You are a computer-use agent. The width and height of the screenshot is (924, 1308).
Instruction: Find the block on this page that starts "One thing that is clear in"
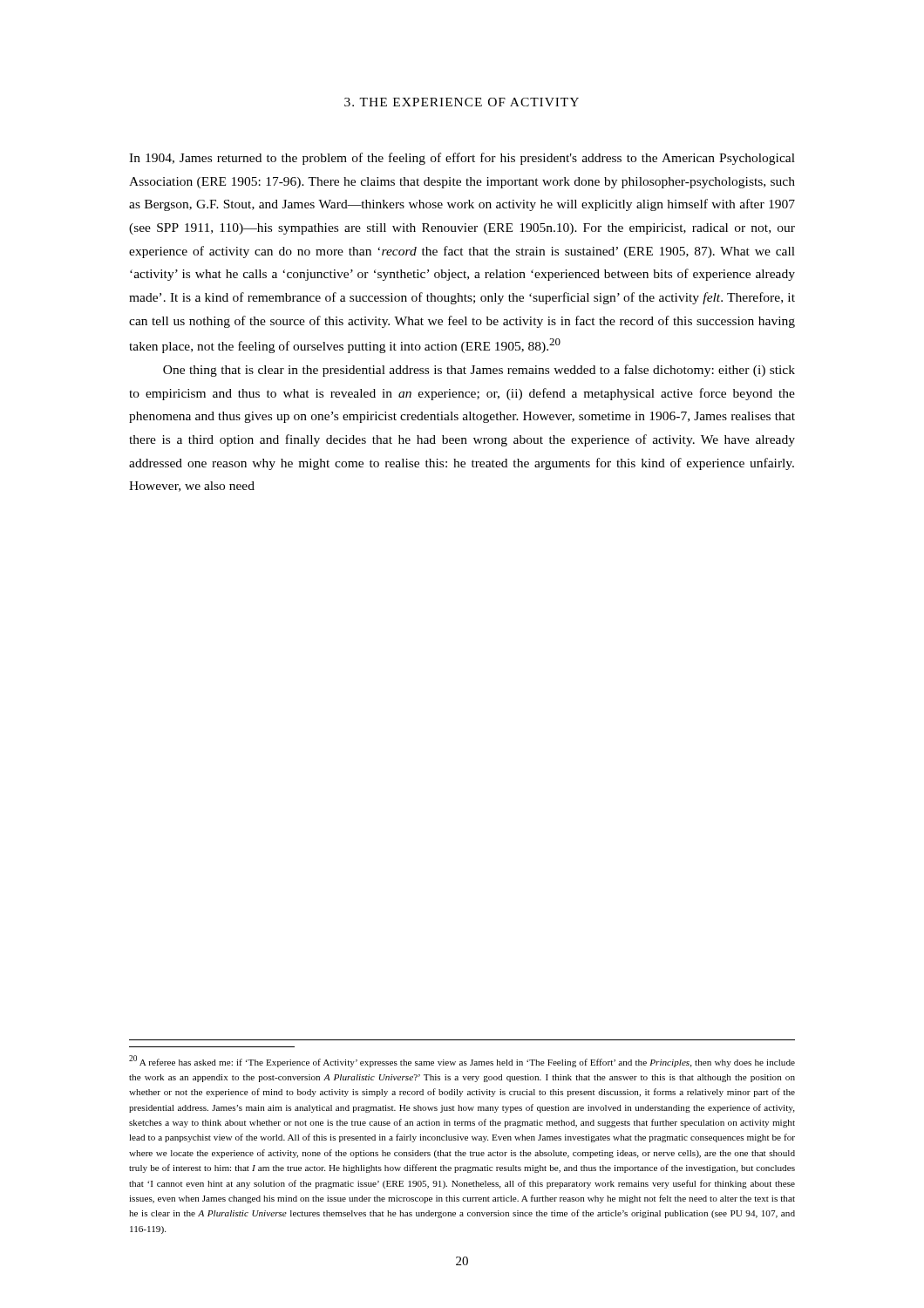pyautogui.click(x=462, y=428)
